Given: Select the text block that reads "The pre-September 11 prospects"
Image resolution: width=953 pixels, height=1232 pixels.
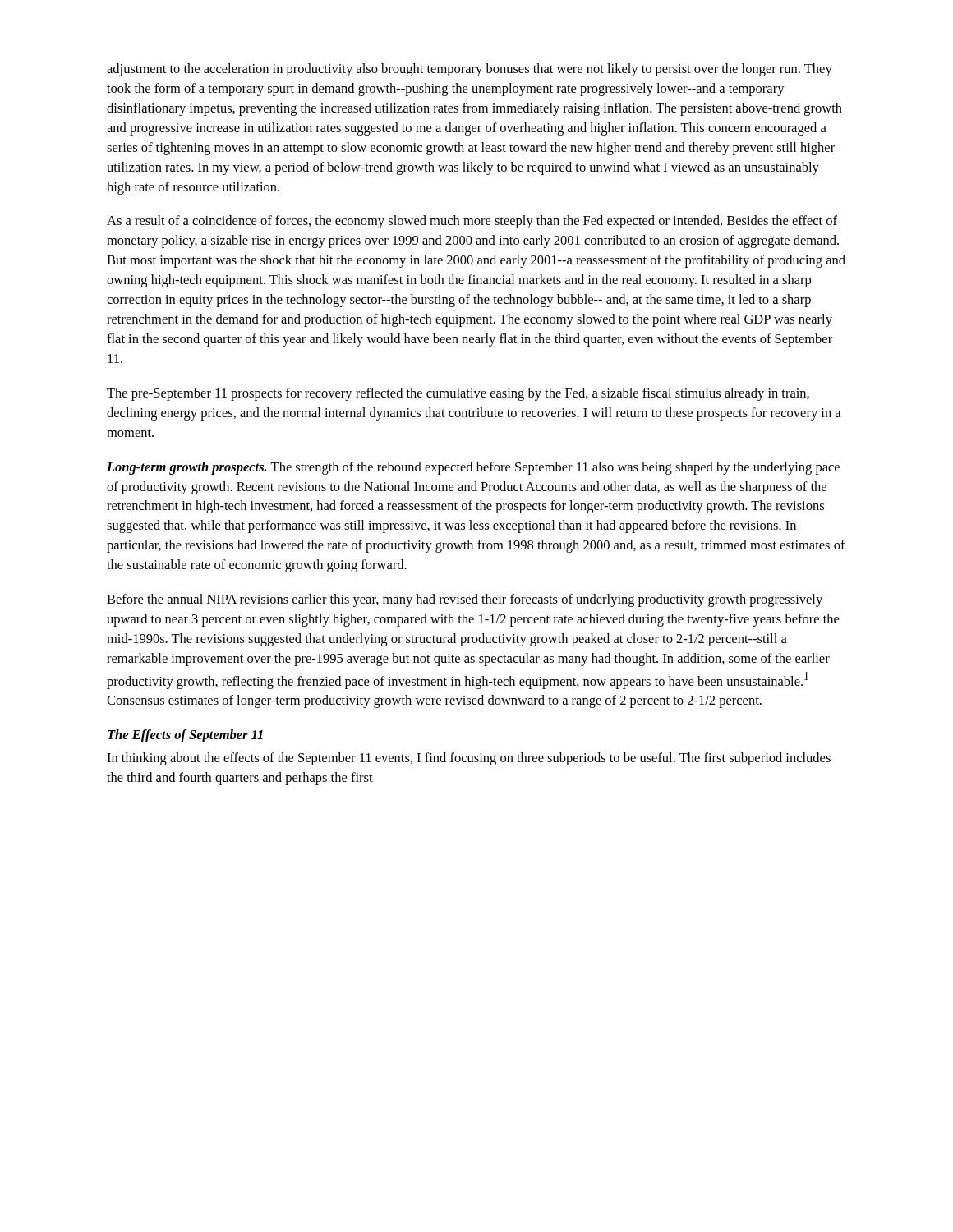Looking at the screenshot, I should 476,413.
